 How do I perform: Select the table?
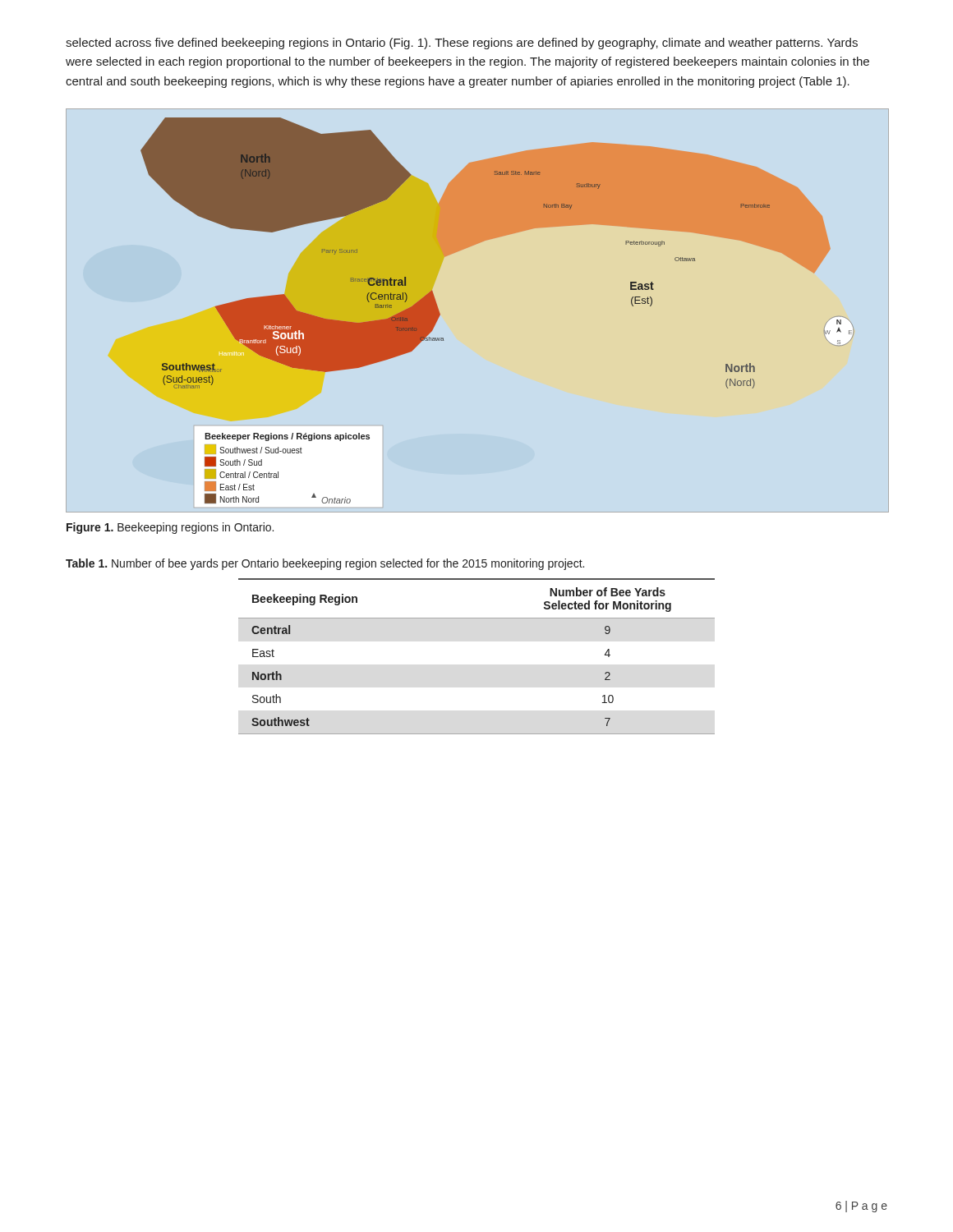[x=476, y=656]
